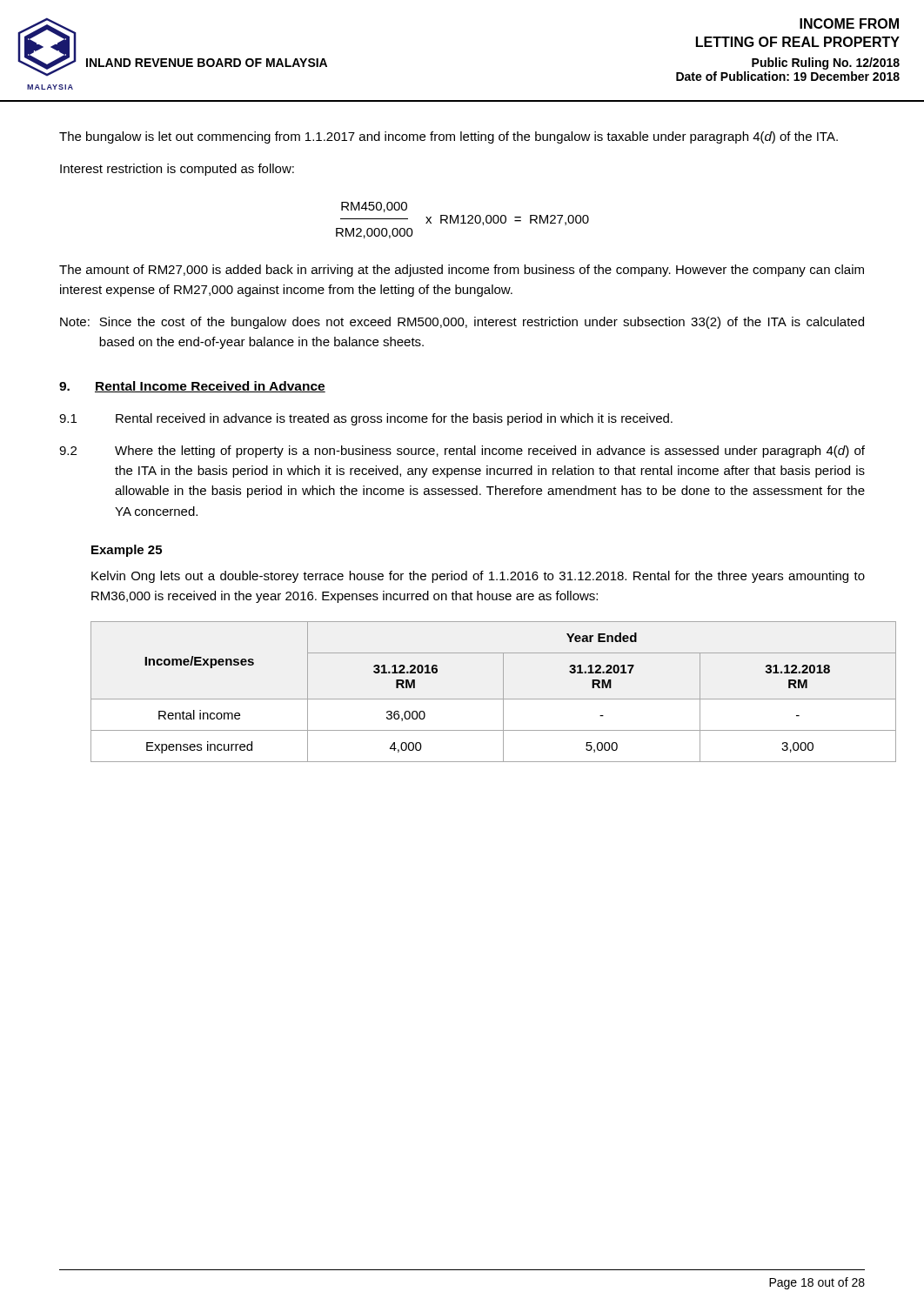Select the block starting "Kelvin Ong lets out a double-storey terrace house"
This screenshot has width=924, height=1305.
(x=478, y=585)
